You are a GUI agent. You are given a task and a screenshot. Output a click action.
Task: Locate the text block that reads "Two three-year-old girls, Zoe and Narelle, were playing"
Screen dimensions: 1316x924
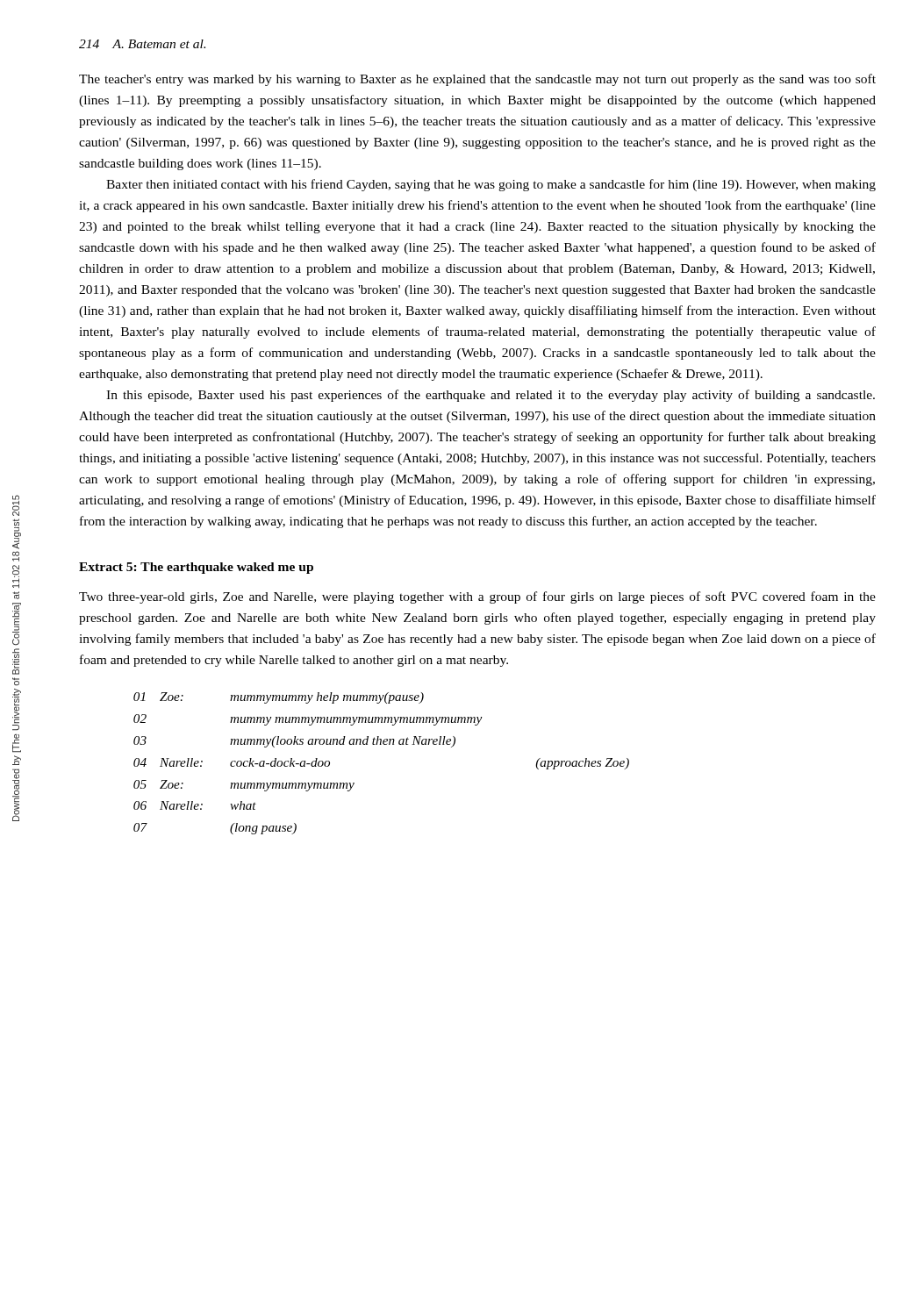pos(477,629)
